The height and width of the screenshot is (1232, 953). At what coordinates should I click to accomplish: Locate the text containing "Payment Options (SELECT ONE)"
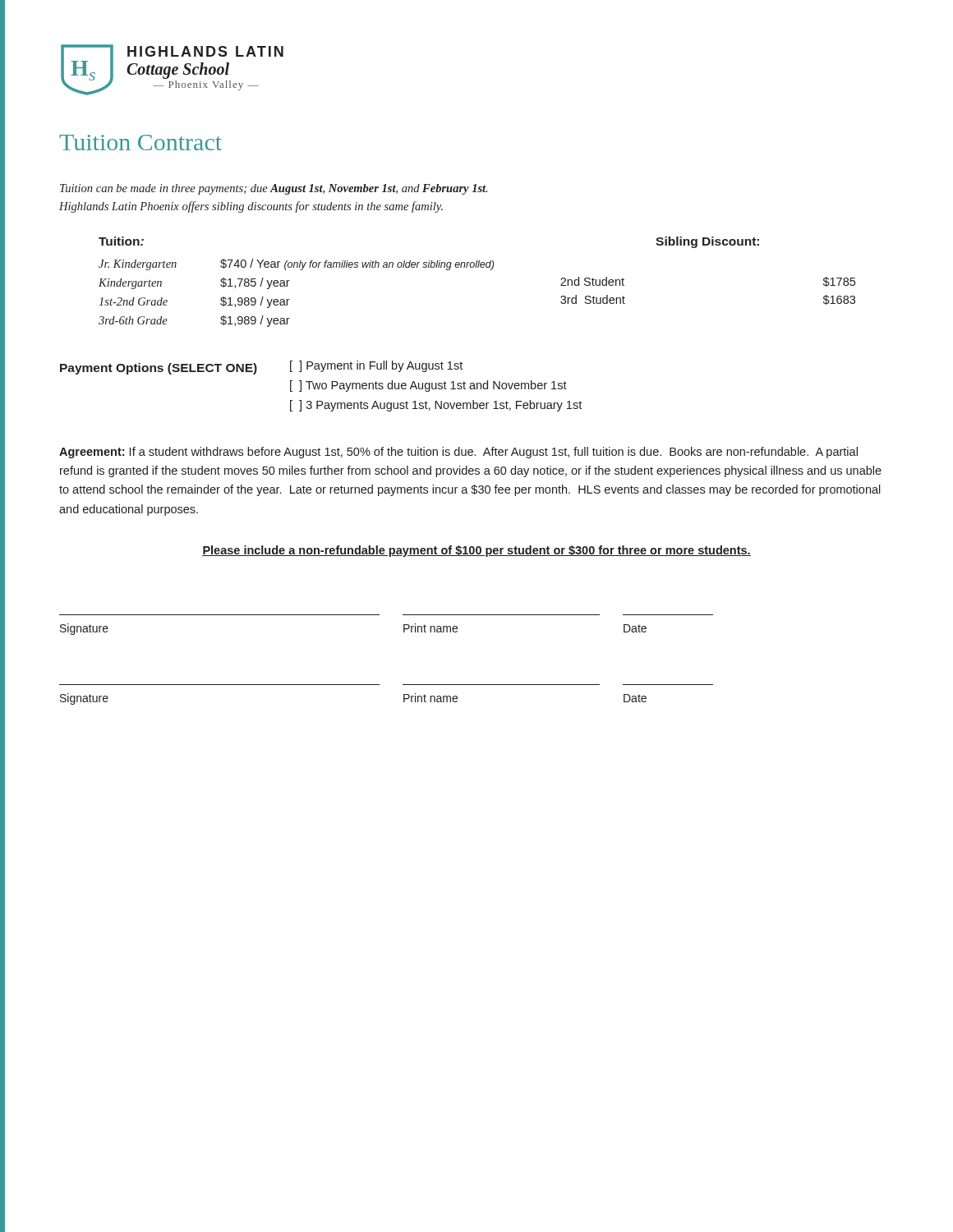pos(158,368)
